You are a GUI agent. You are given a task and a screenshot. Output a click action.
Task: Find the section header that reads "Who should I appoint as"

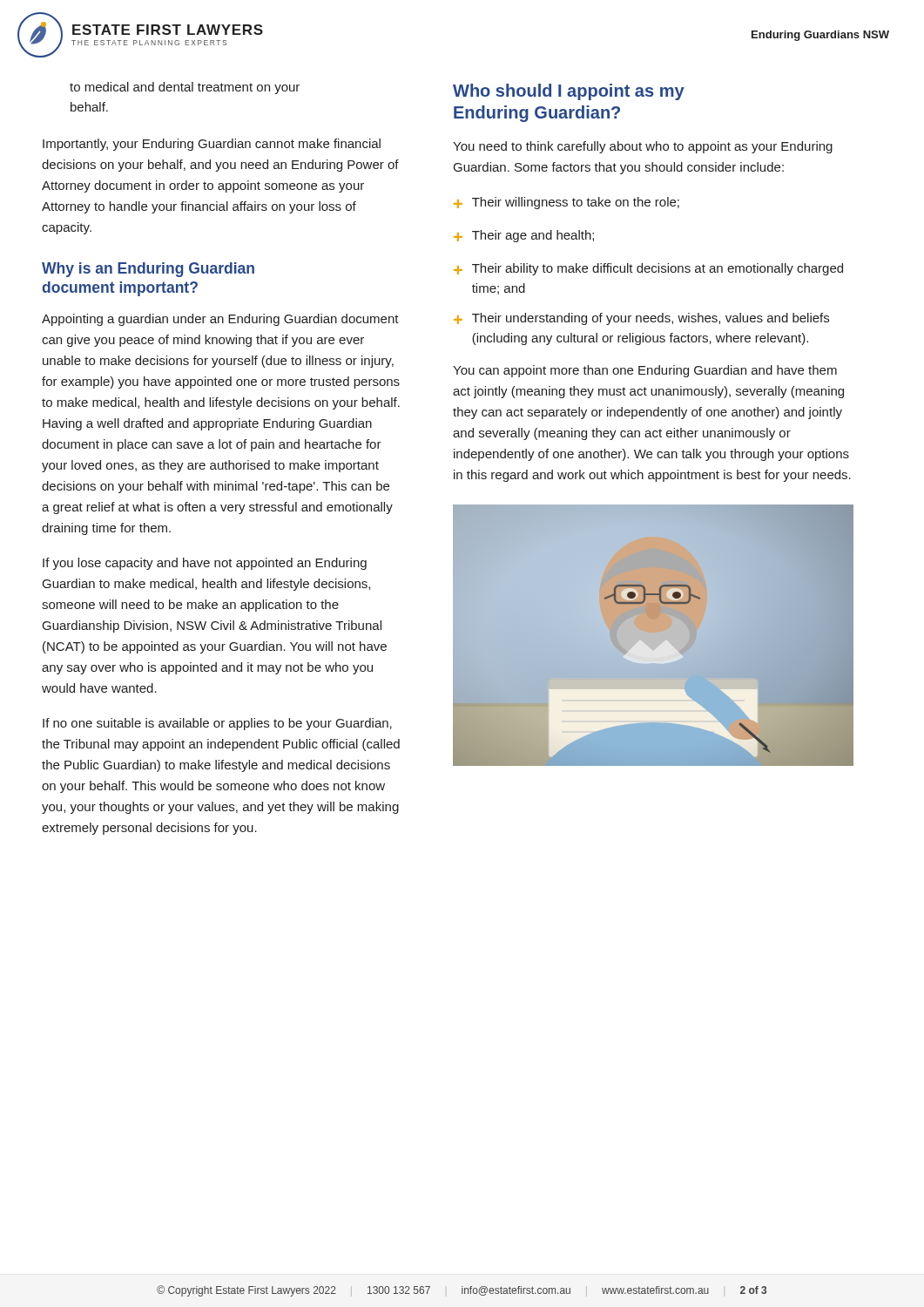click(x=568, y=101)
